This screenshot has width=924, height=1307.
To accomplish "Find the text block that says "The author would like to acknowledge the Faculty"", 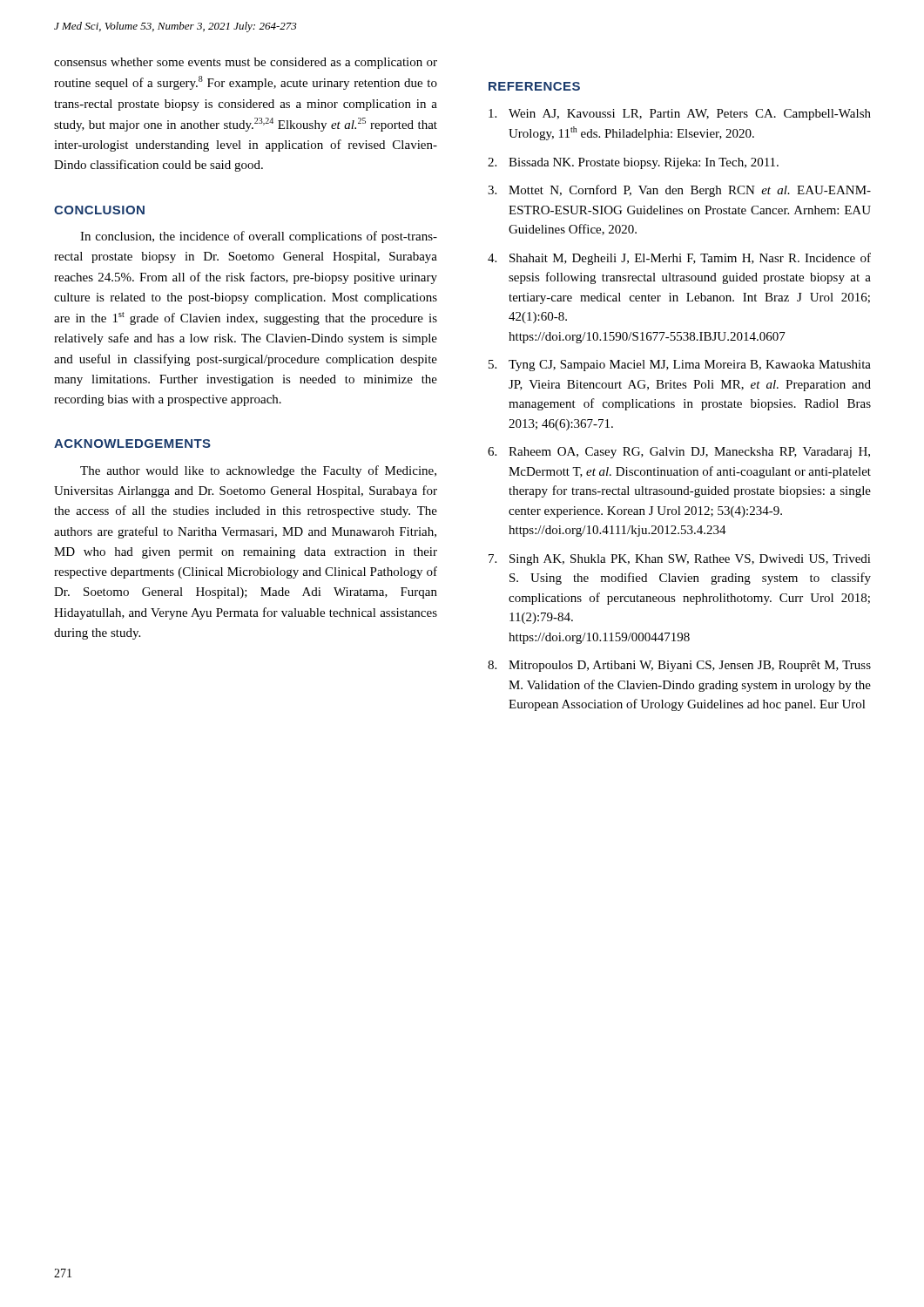I will coord(246,552).
